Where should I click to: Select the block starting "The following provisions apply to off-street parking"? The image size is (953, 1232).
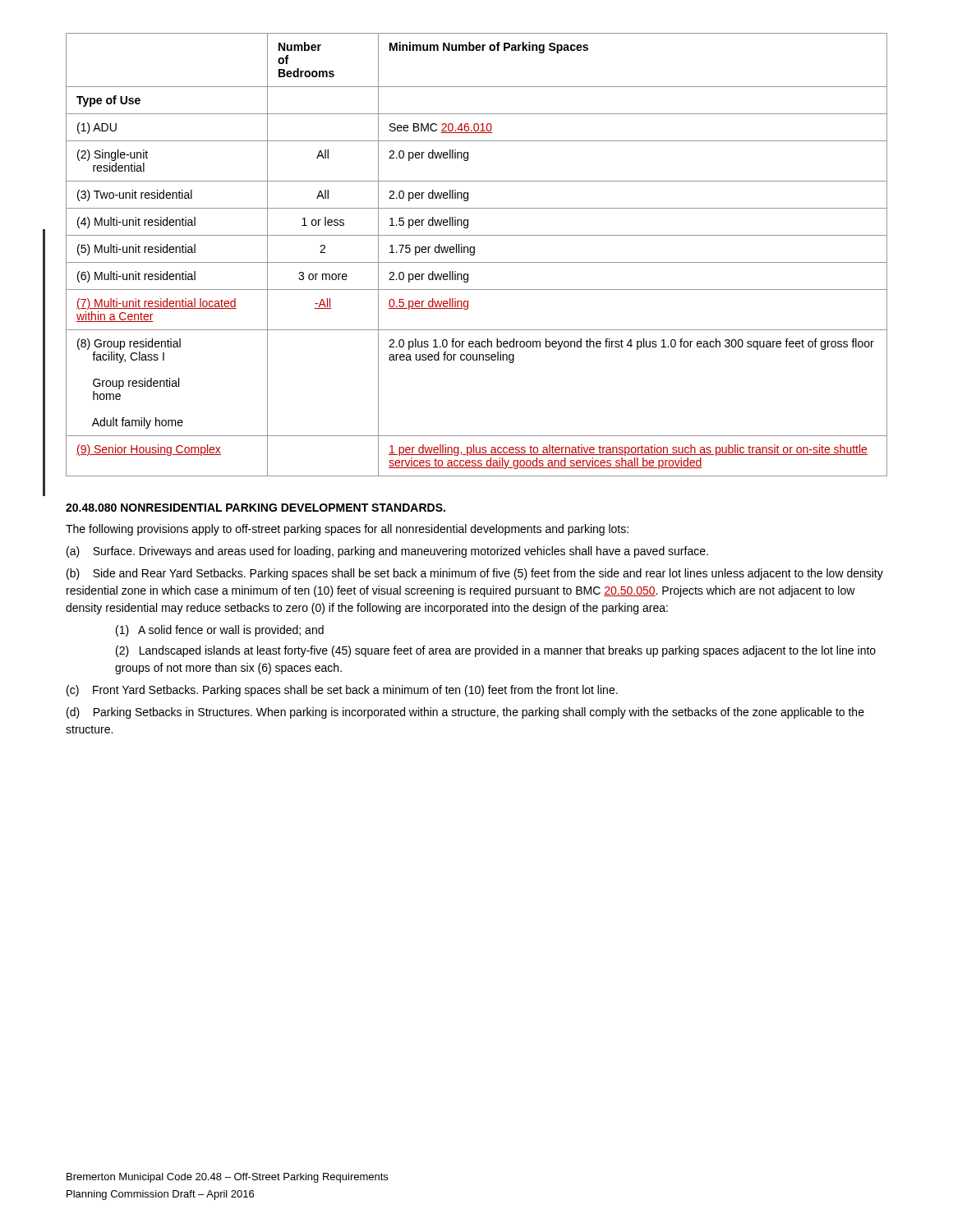coord(348,529)
